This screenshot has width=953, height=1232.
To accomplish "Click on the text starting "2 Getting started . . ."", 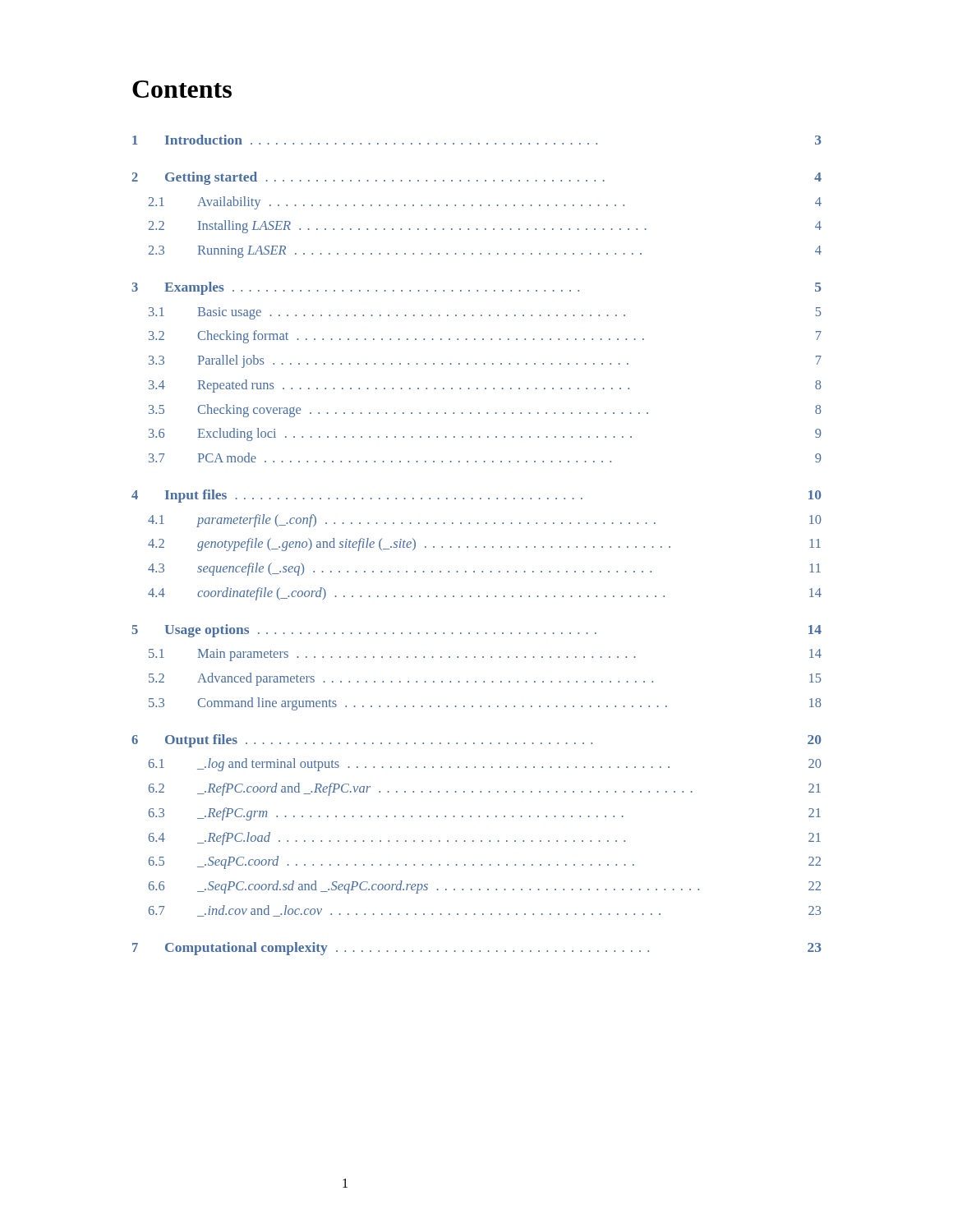I will pos(476,213).
